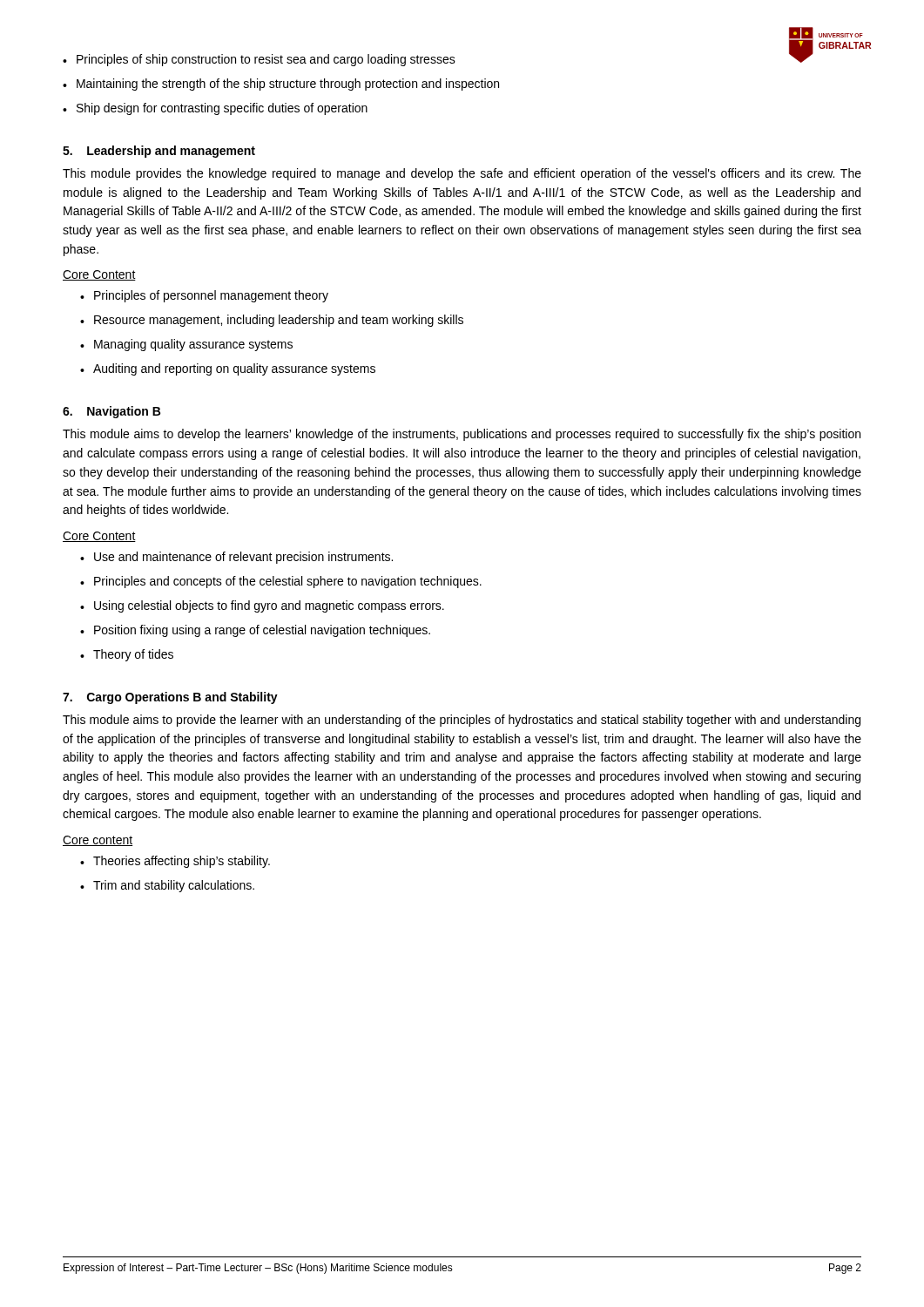Viewport: 924px width, 1307px height.
Task: Find the text starting "This module aims to develop the learners’"
Action: click(x=462, y=472)
